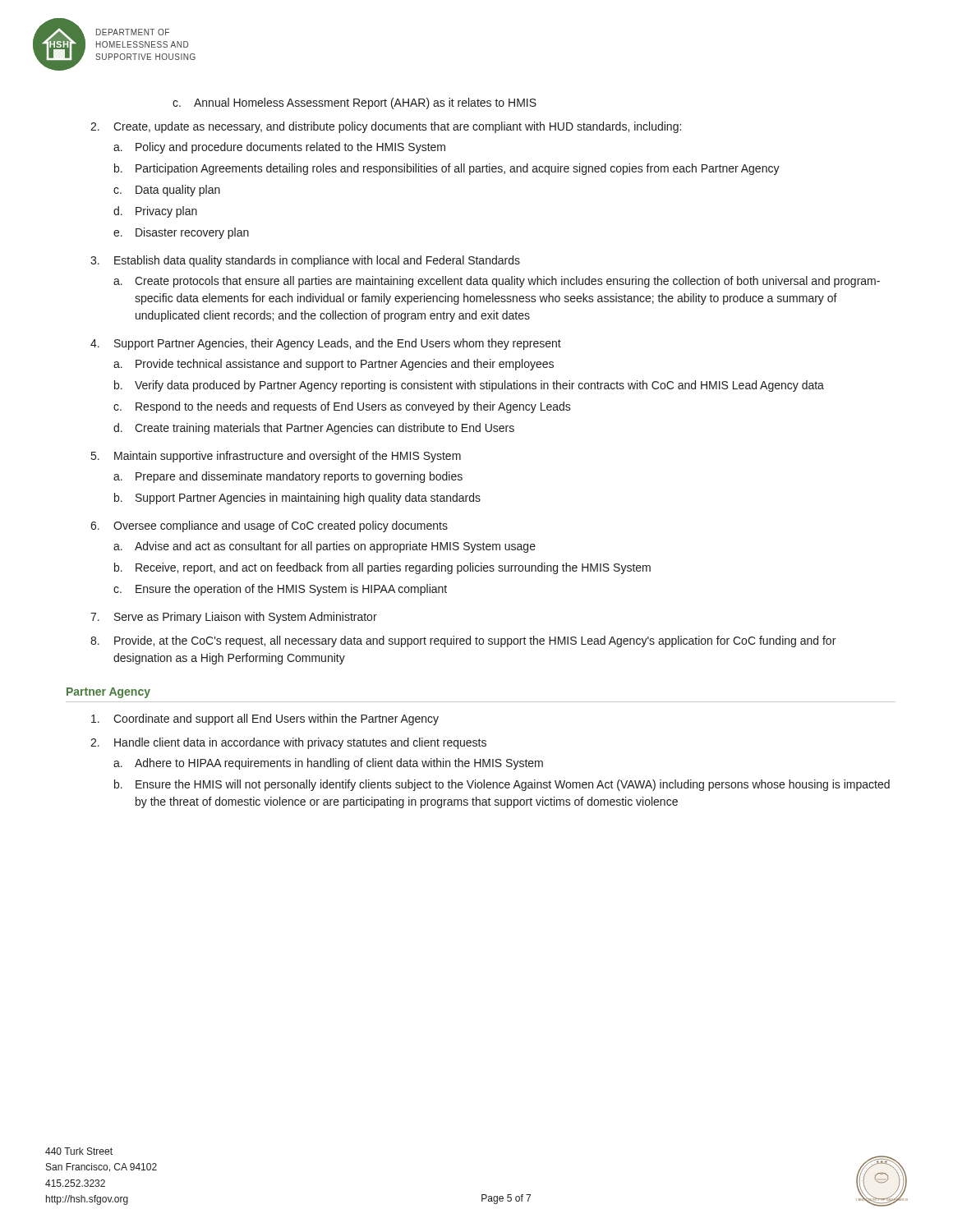Find the list item that reads "c. Respond to the needs and"

point(504,407)
